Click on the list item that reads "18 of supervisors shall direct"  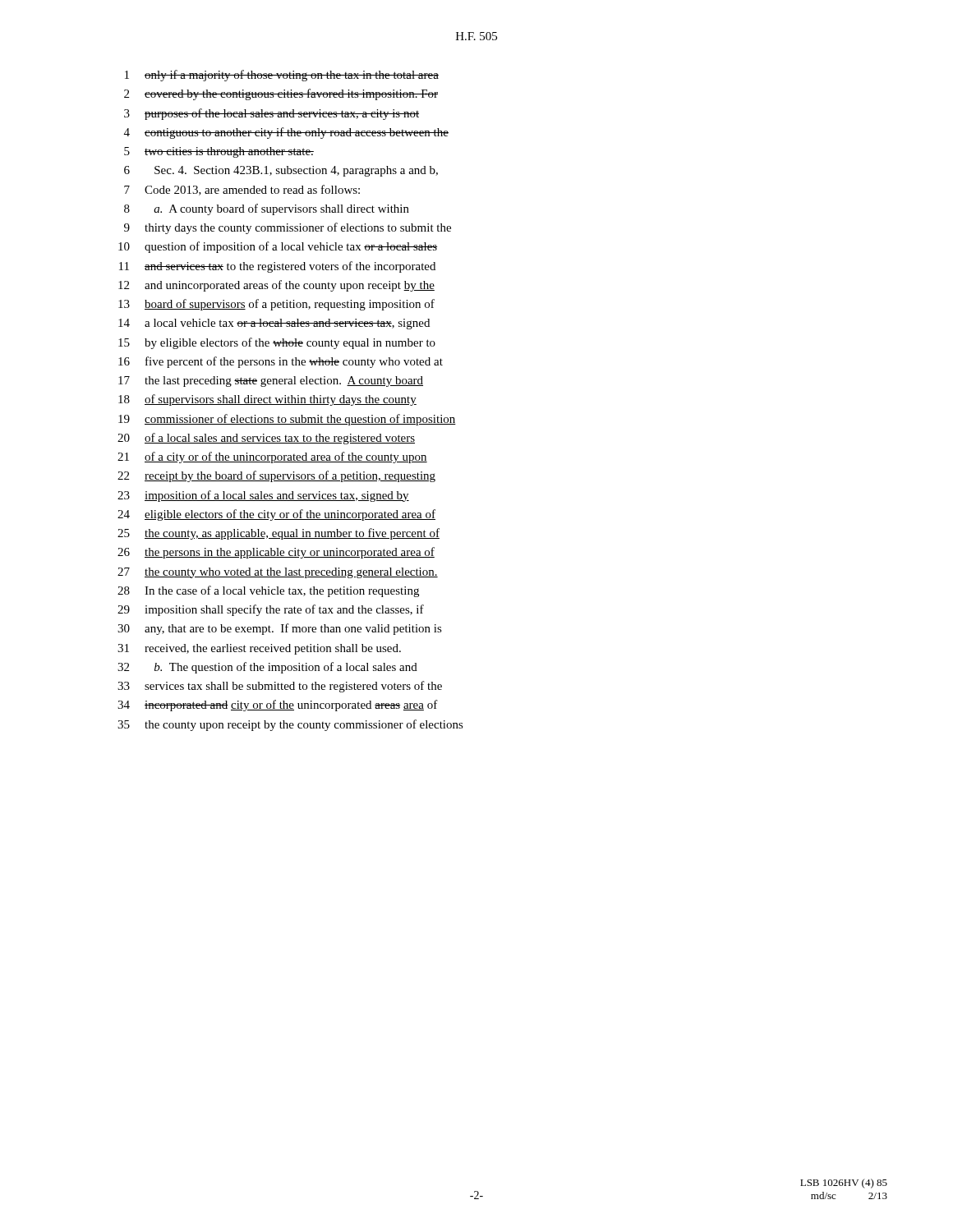point(267,400)
